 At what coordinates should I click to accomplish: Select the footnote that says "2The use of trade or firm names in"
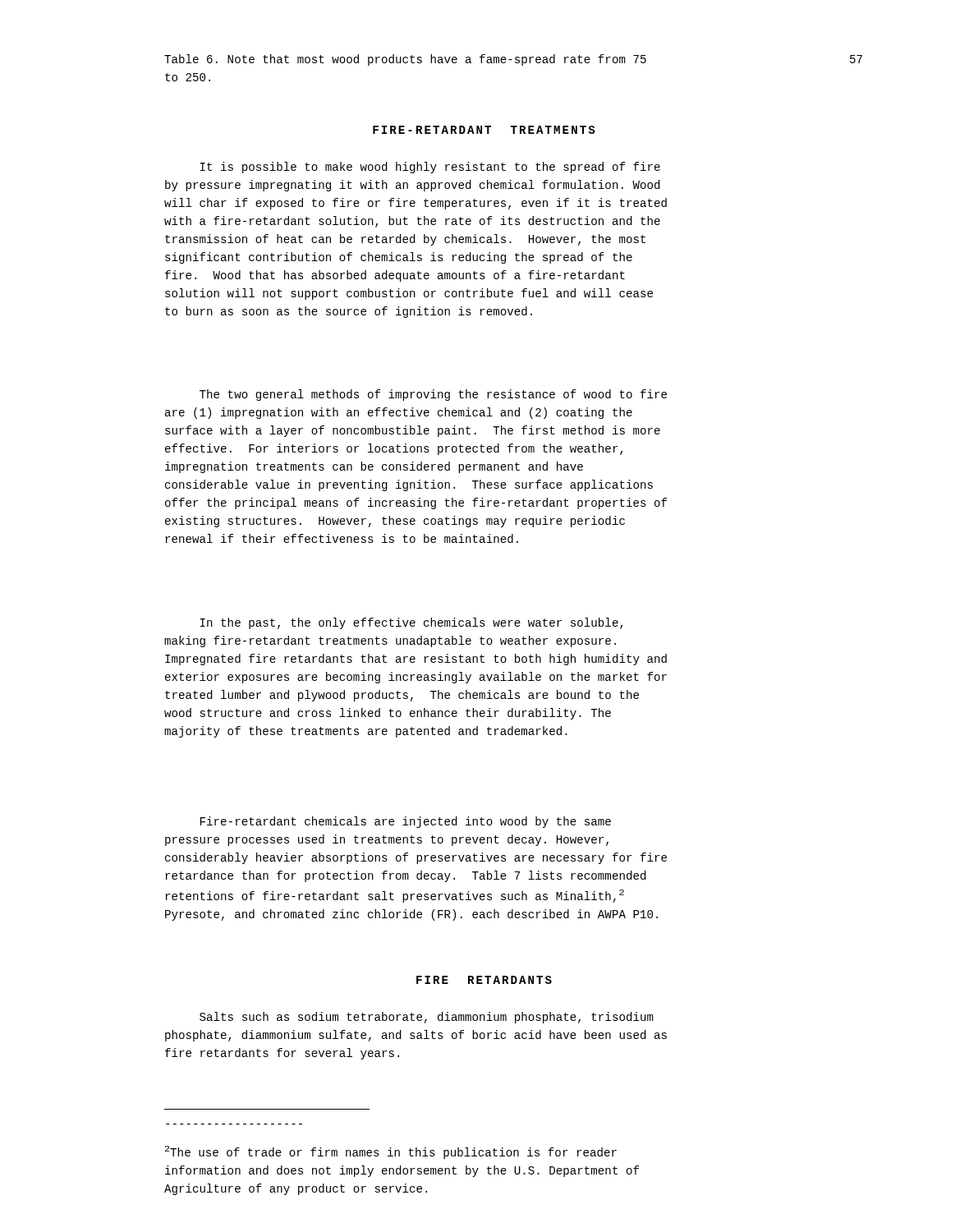402,1169
